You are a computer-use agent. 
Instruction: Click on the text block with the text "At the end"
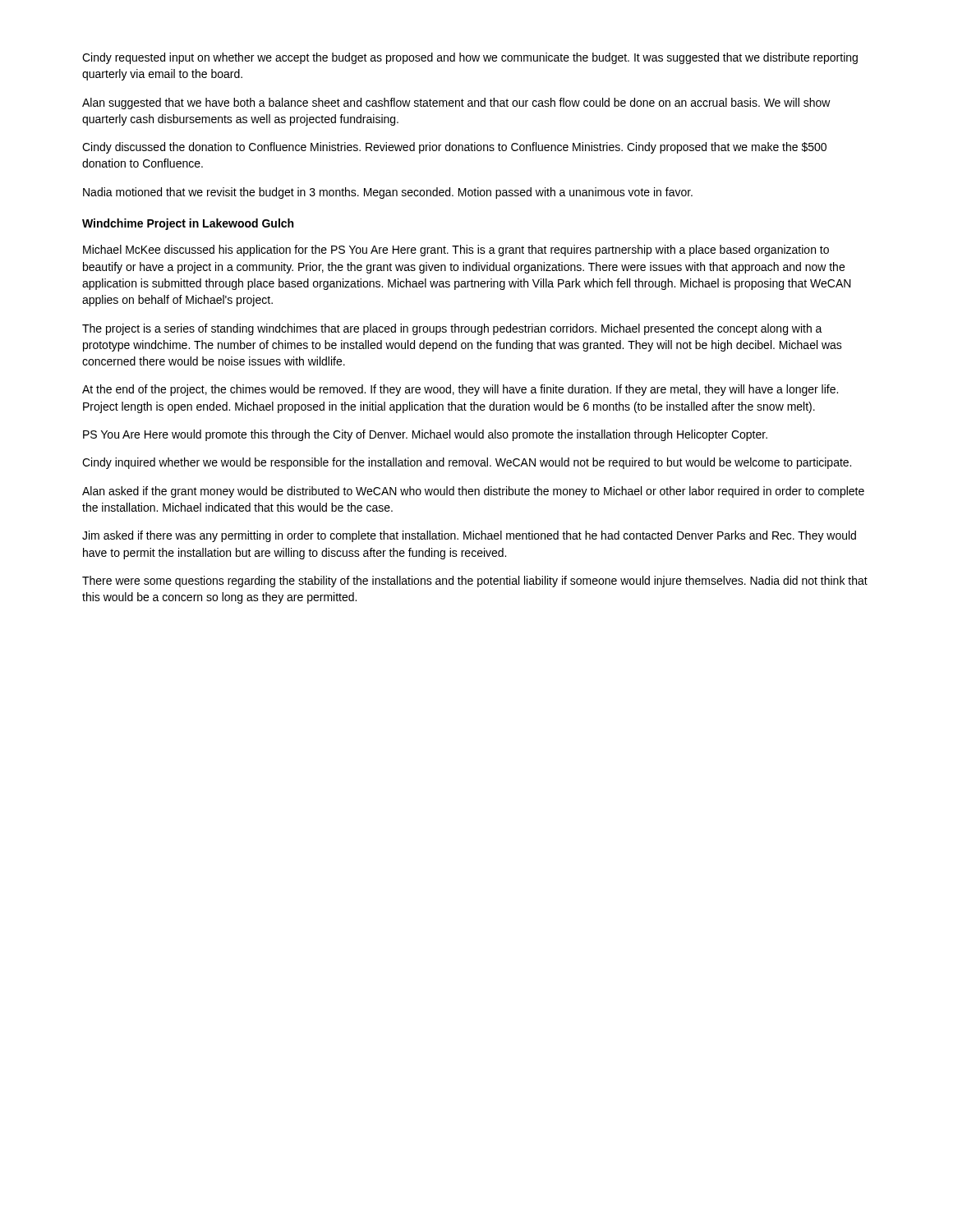pos(461,398)
